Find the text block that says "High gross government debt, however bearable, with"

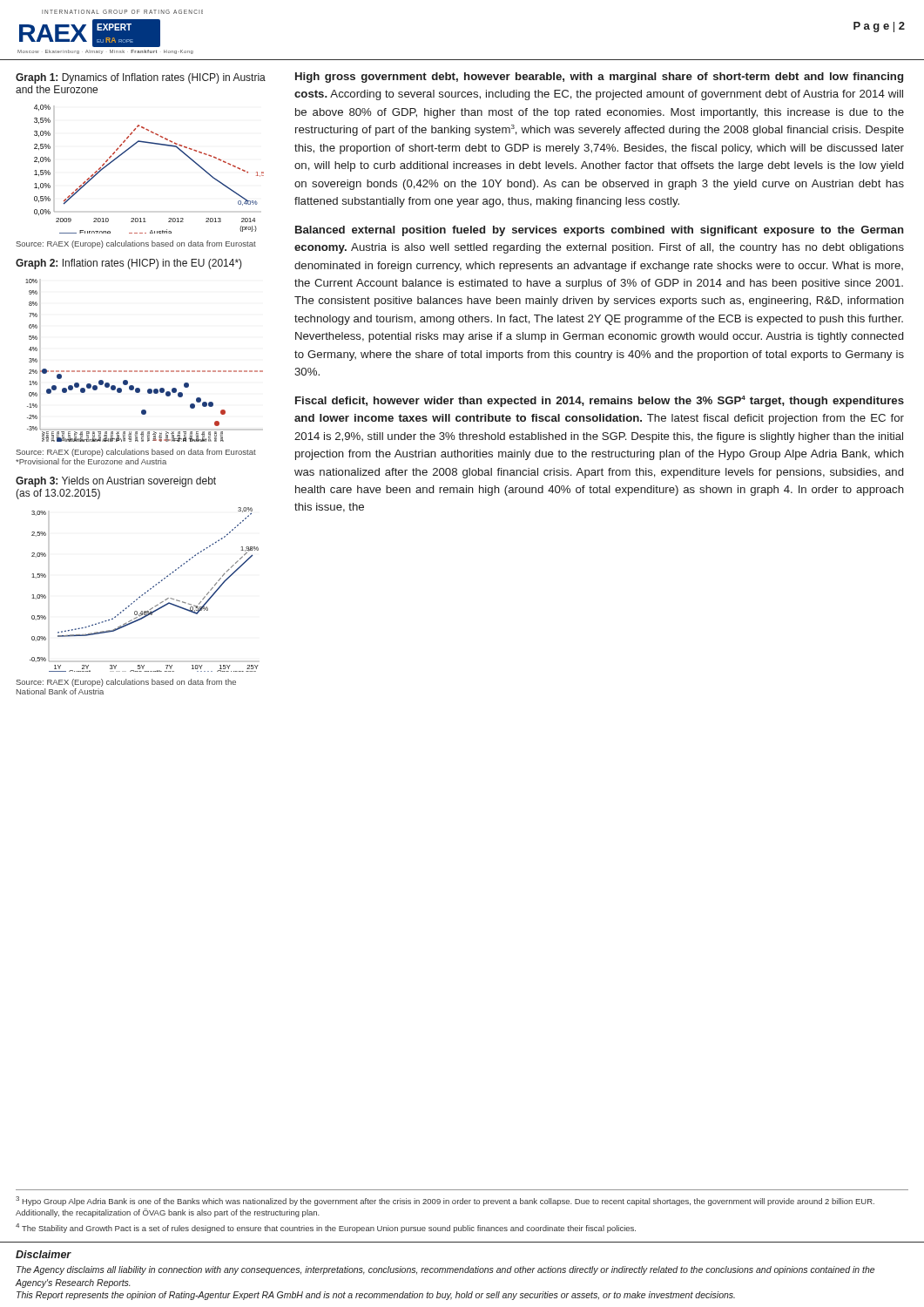tap(599, 139)
